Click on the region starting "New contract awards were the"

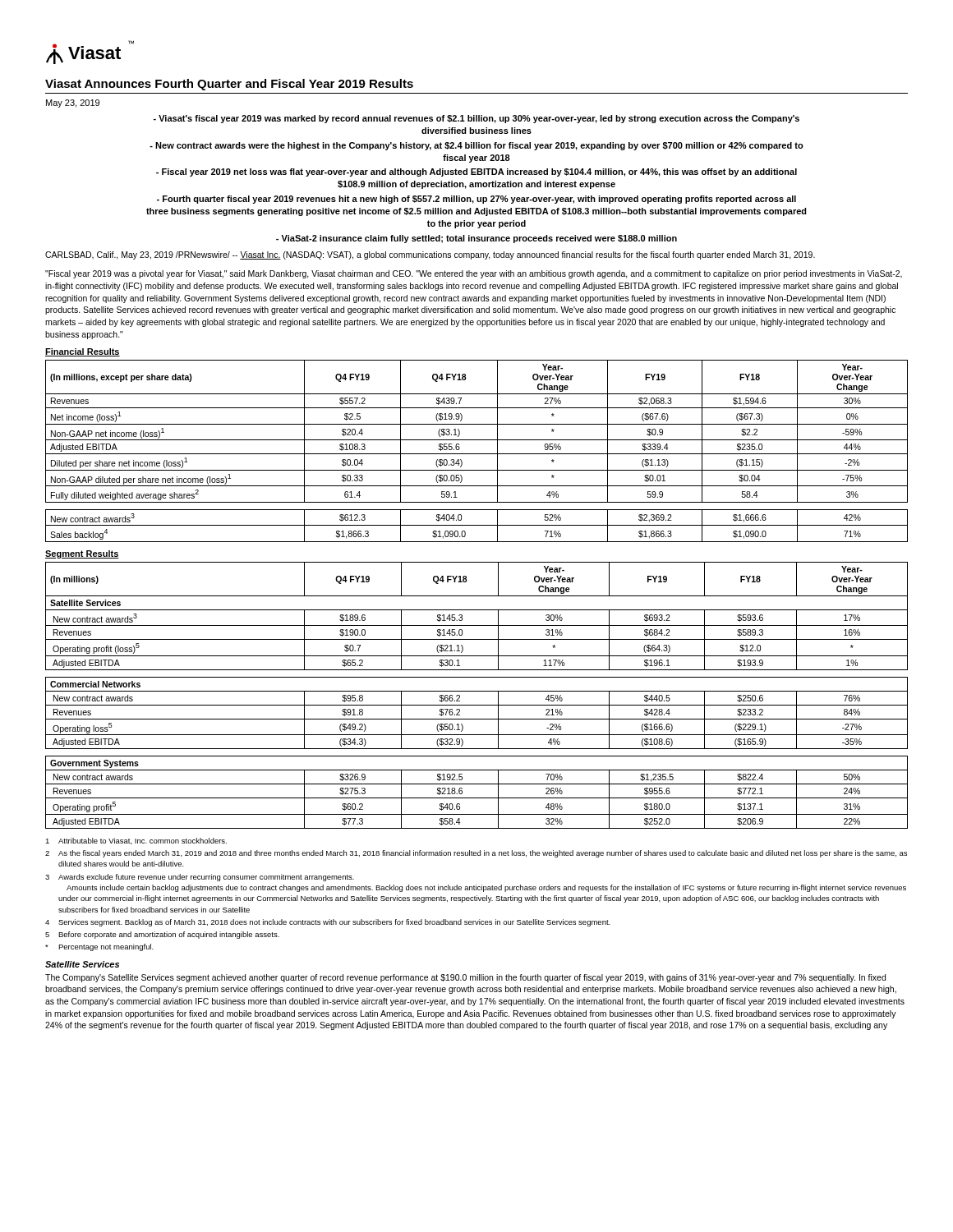[x=476, y=151]
